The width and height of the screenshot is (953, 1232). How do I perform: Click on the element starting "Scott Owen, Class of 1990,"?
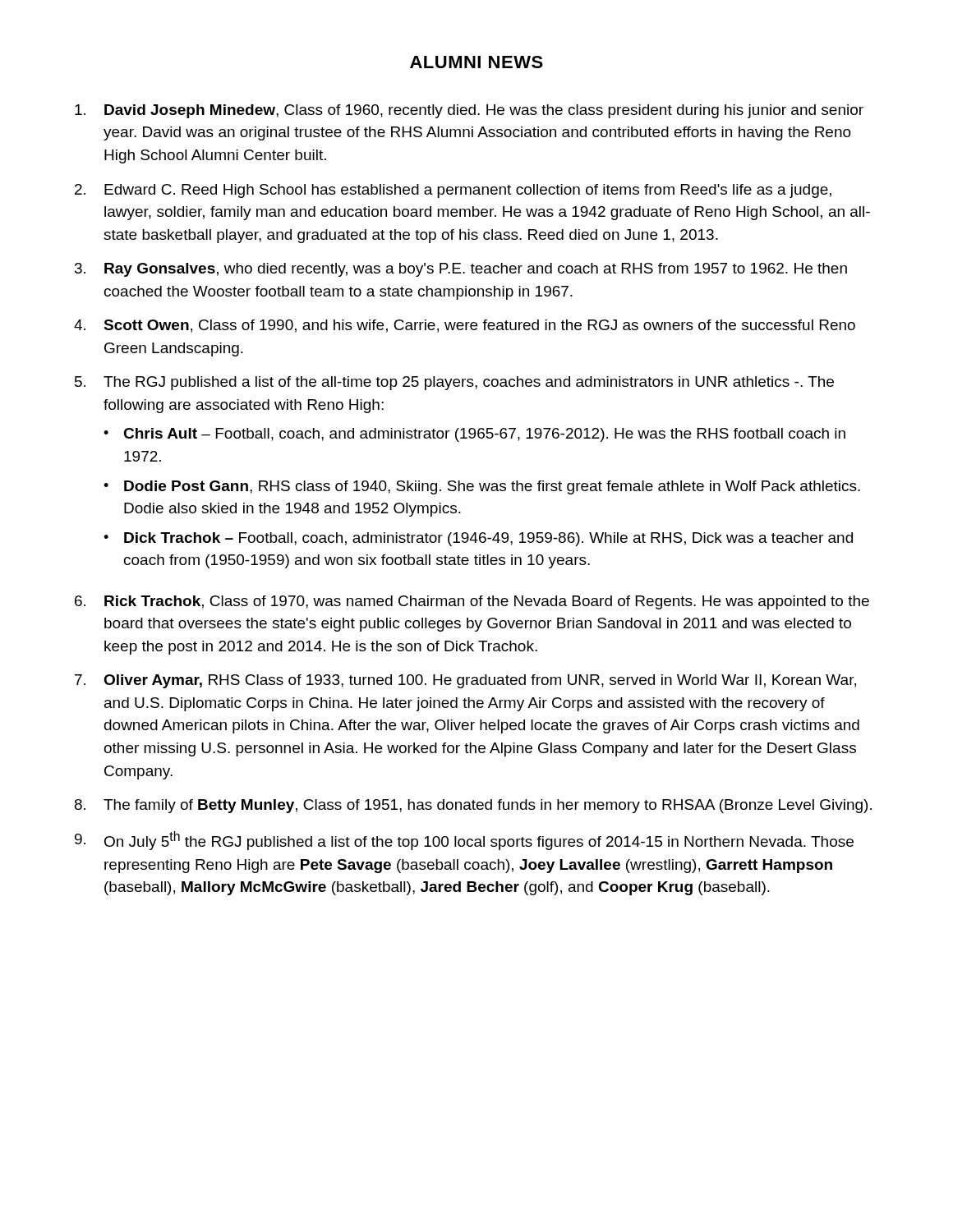tap(491, 337)
